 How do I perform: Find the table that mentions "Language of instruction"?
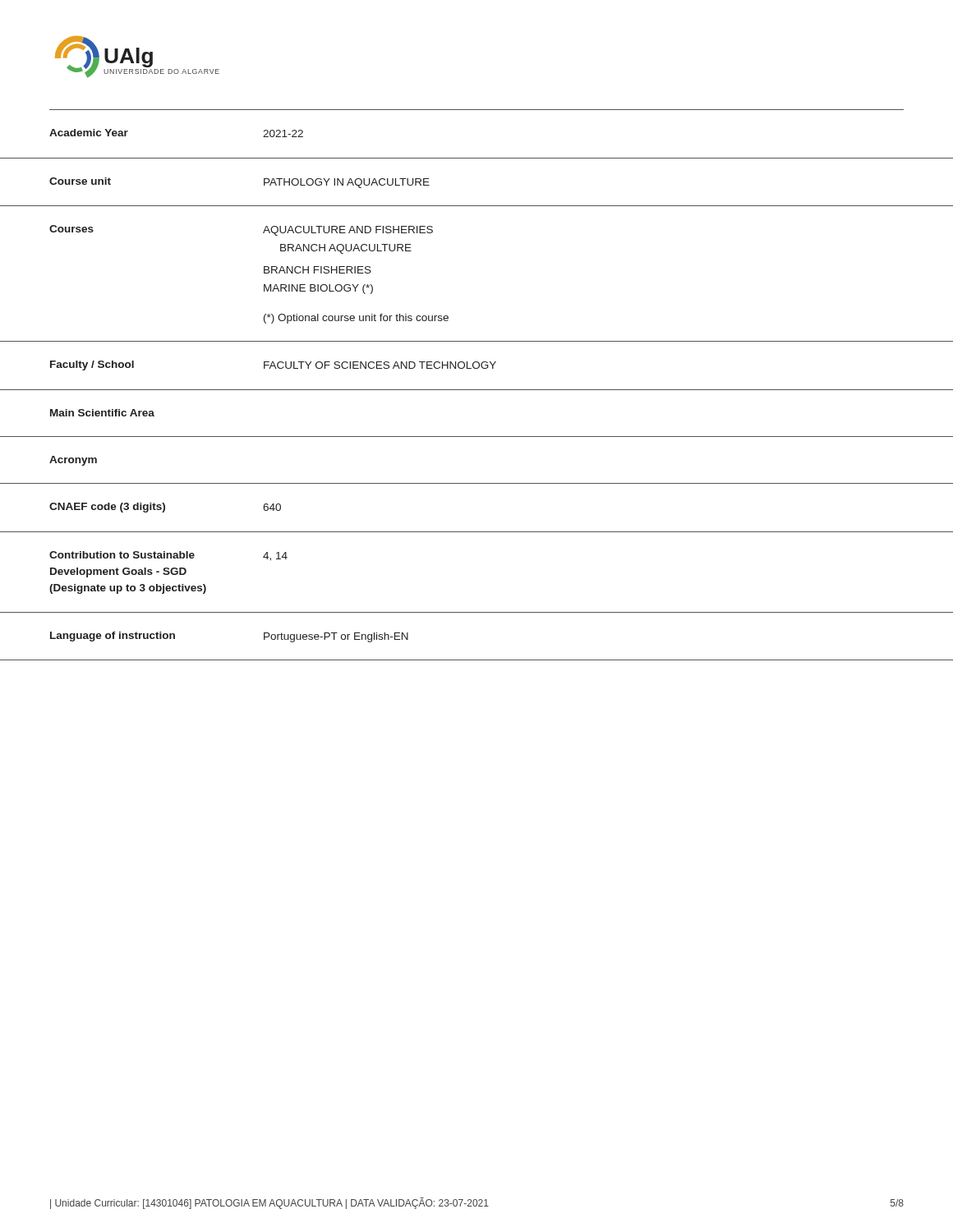coord(476,636)
